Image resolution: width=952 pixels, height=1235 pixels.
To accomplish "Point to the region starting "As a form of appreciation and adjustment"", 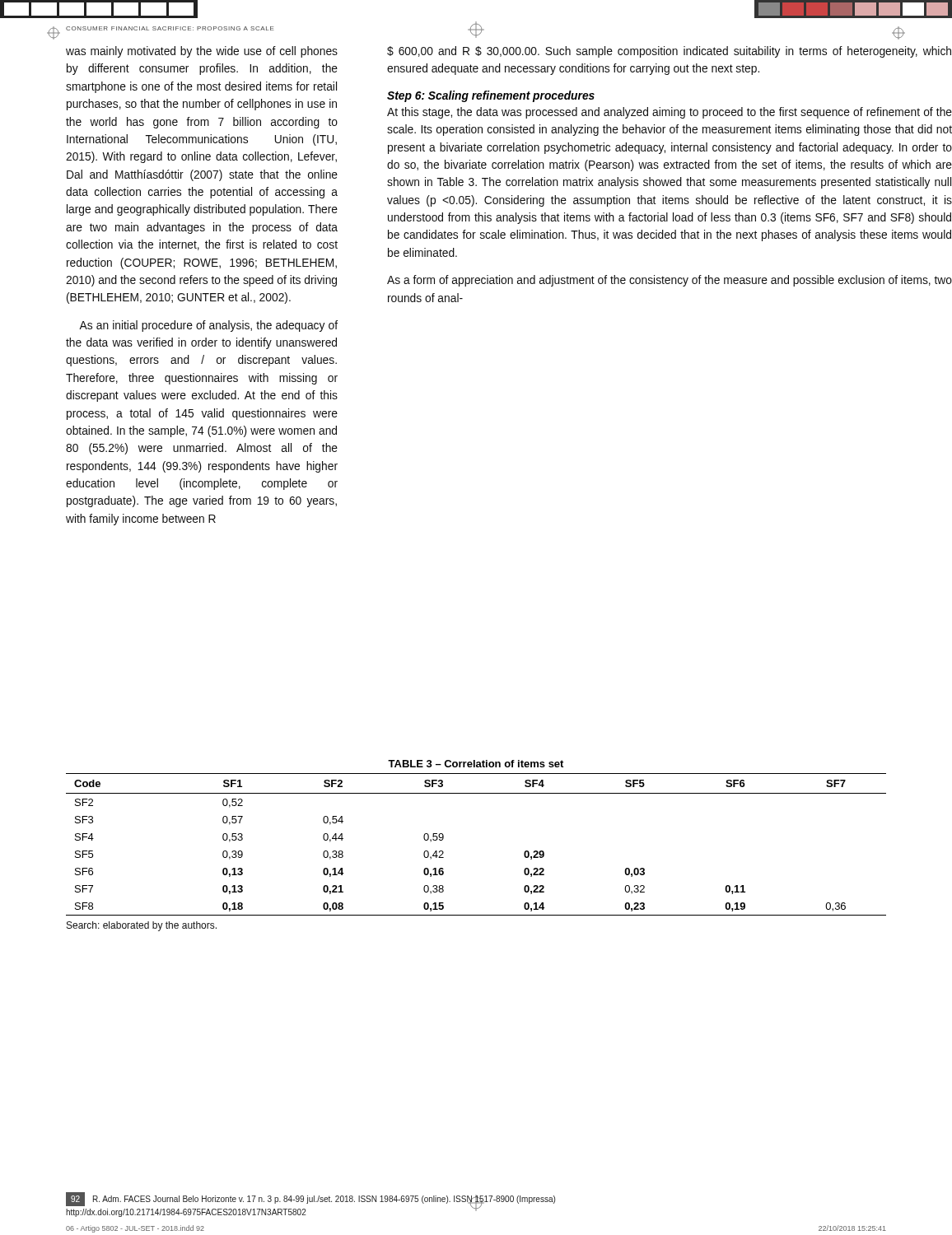I will point(670,289).
